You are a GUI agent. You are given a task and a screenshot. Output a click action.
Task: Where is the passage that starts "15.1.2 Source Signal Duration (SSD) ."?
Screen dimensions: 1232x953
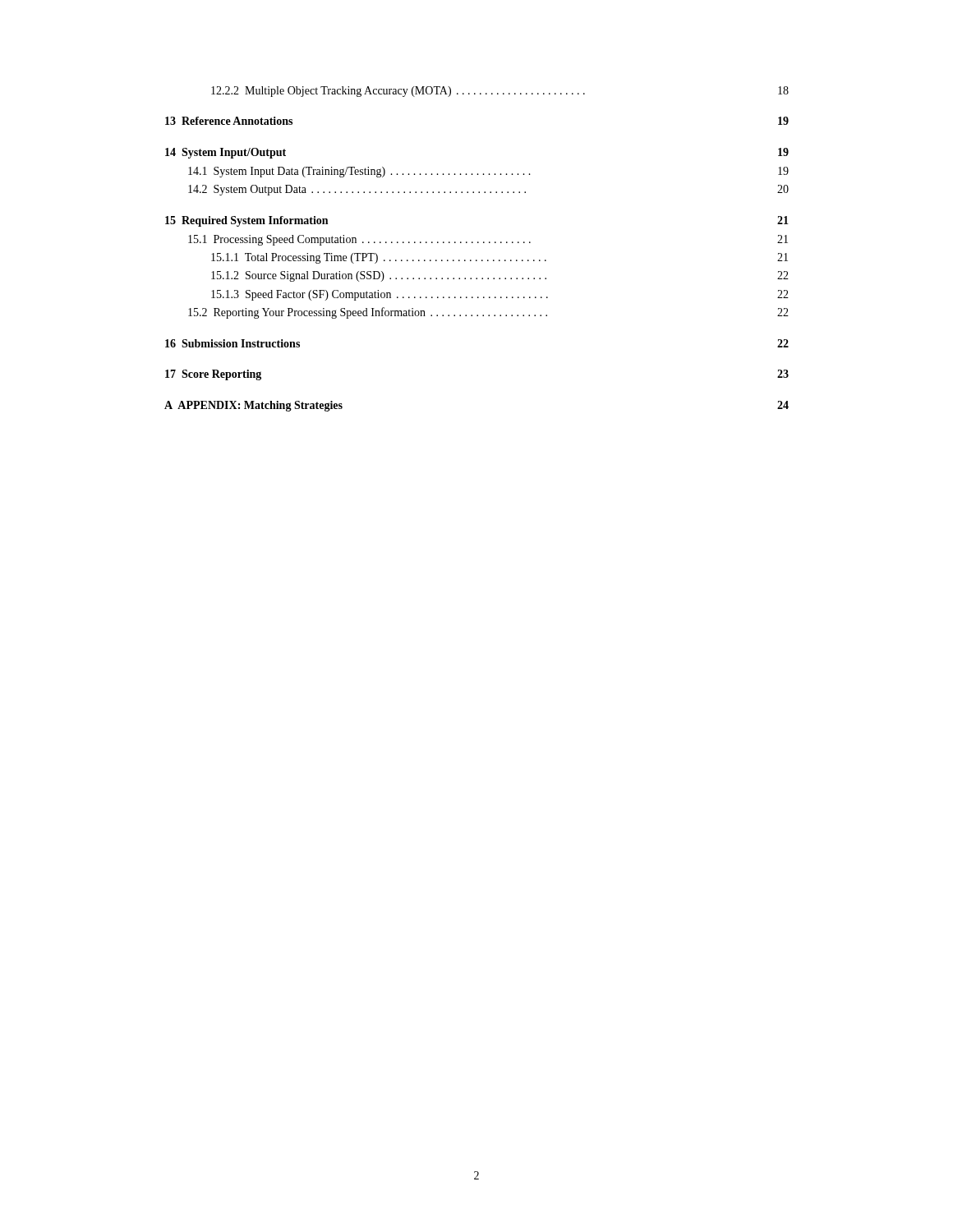point(500,276)
